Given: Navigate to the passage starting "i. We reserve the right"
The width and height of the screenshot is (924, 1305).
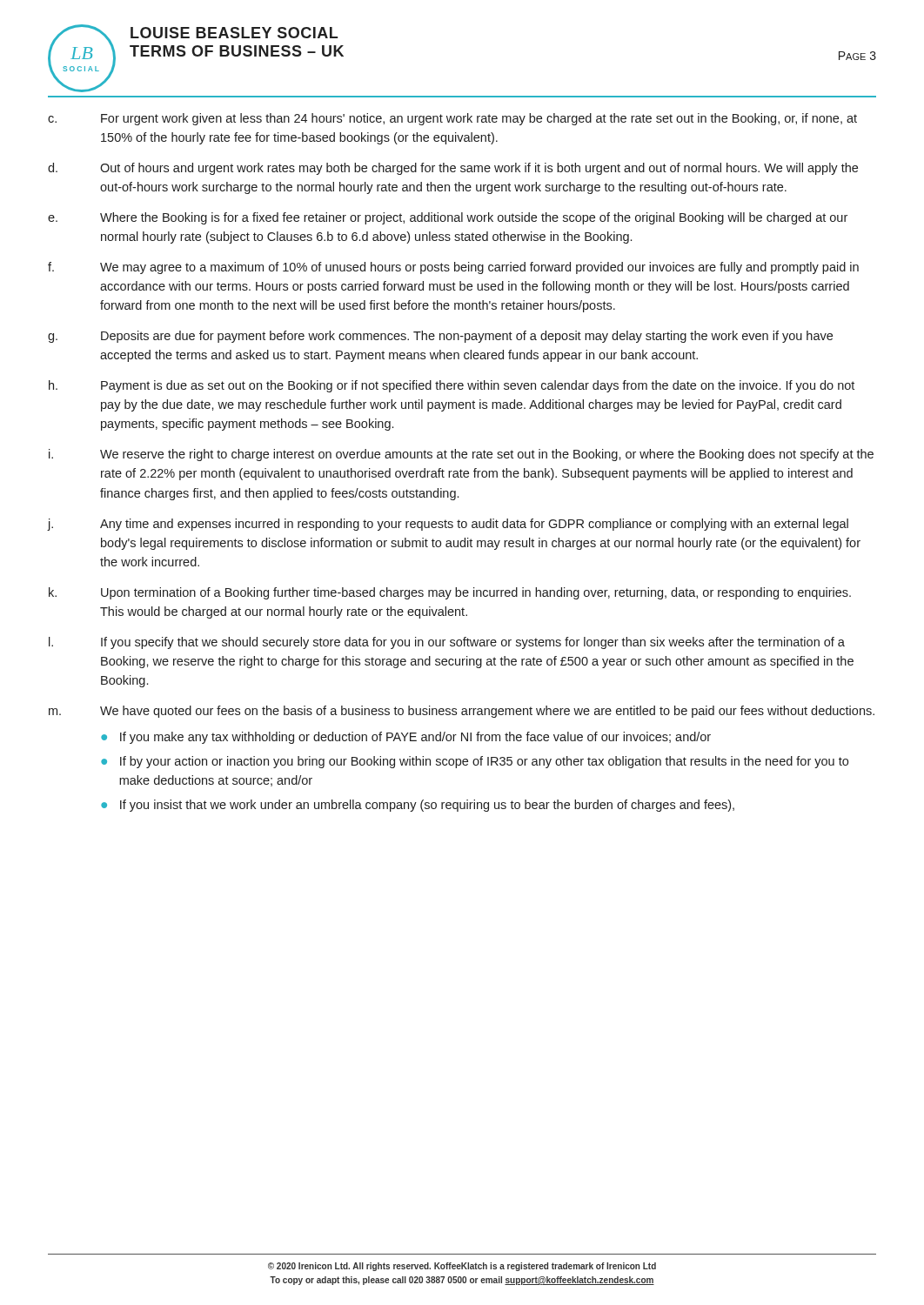Looking at the screenshot, I should point(462,474).
